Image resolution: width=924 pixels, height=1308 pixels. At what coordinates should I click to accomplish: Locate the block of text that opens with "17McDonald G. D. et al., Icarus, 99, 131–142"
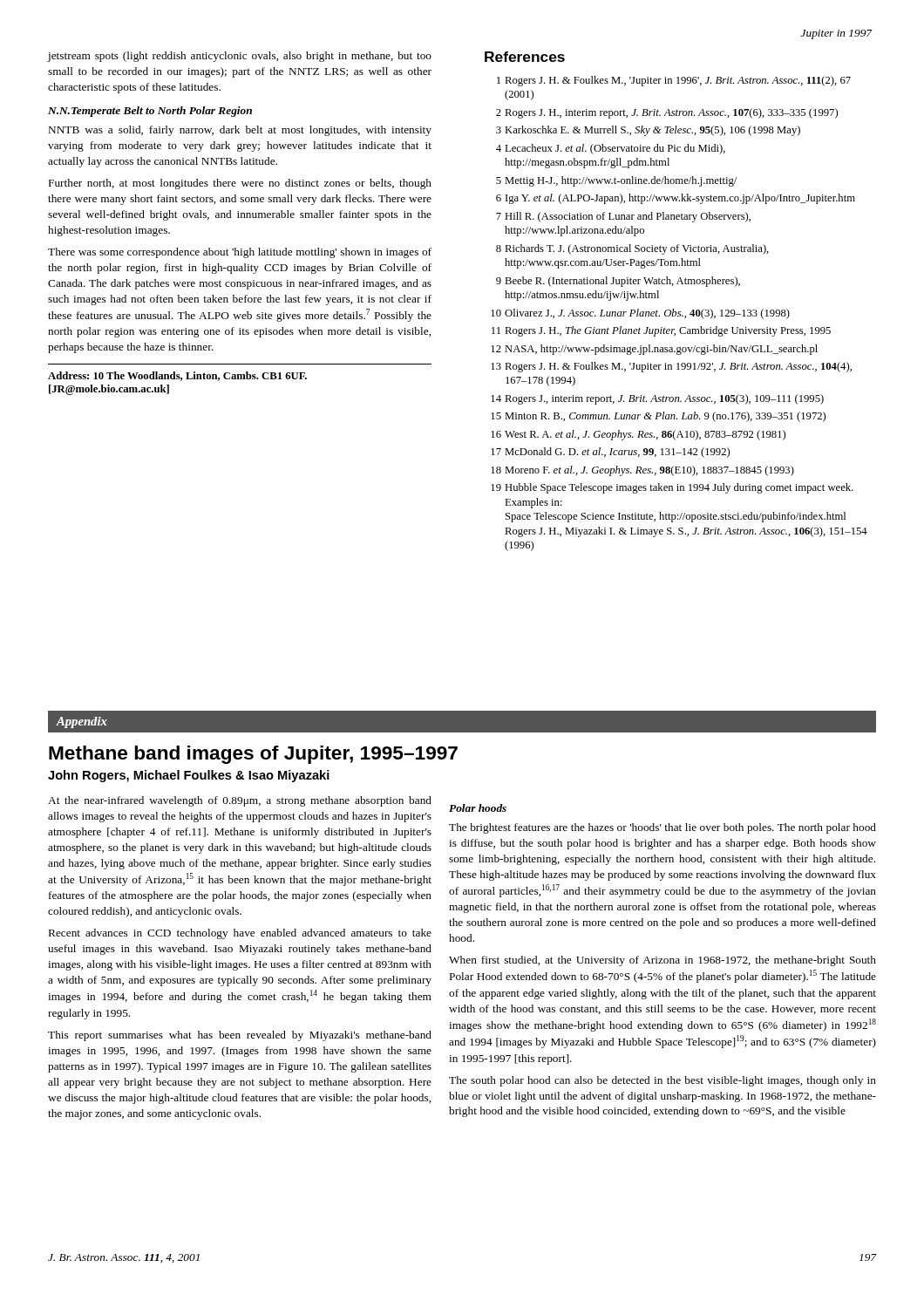click(680, 452)
